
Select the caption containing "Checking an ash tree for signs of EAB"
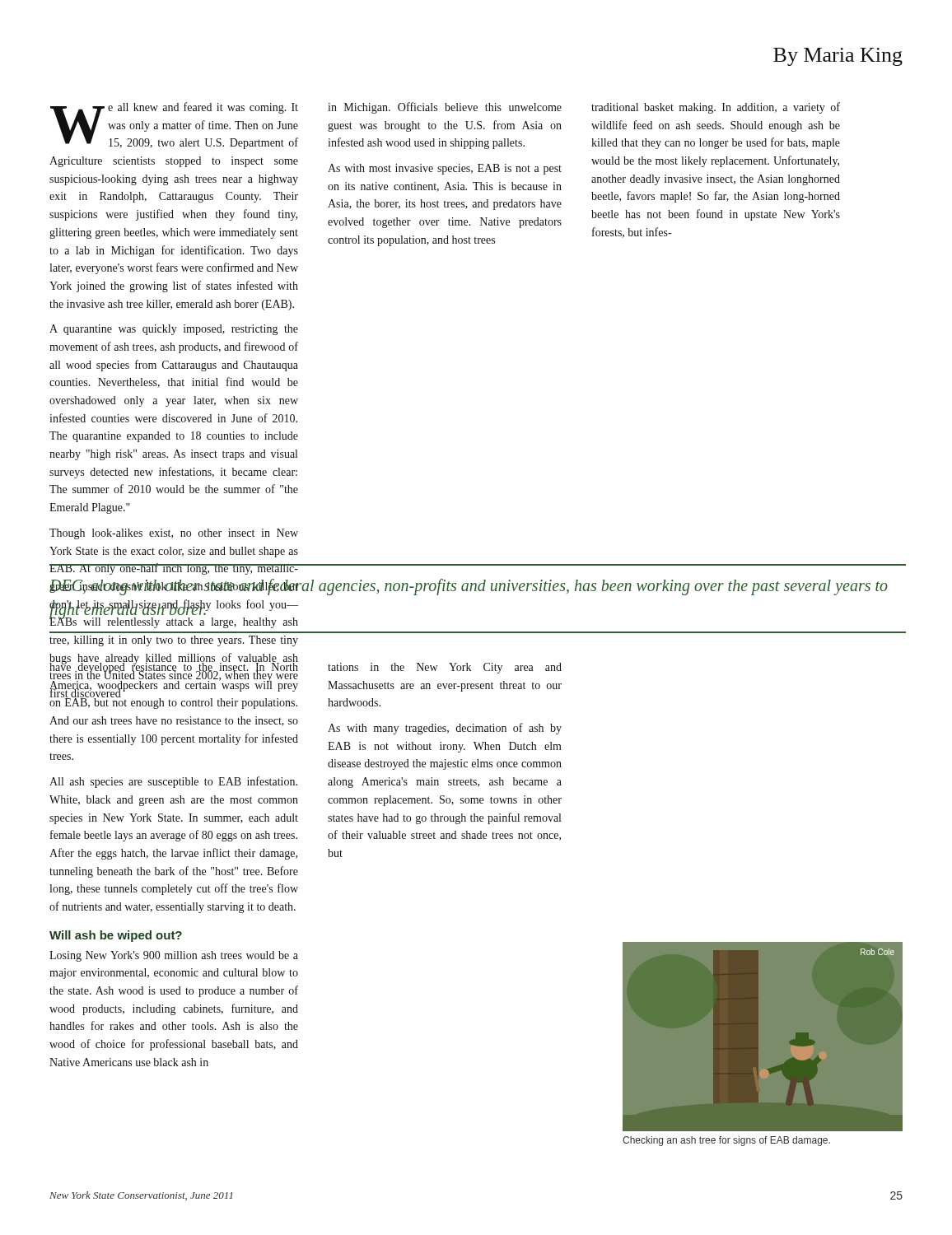coord(727,1140)
